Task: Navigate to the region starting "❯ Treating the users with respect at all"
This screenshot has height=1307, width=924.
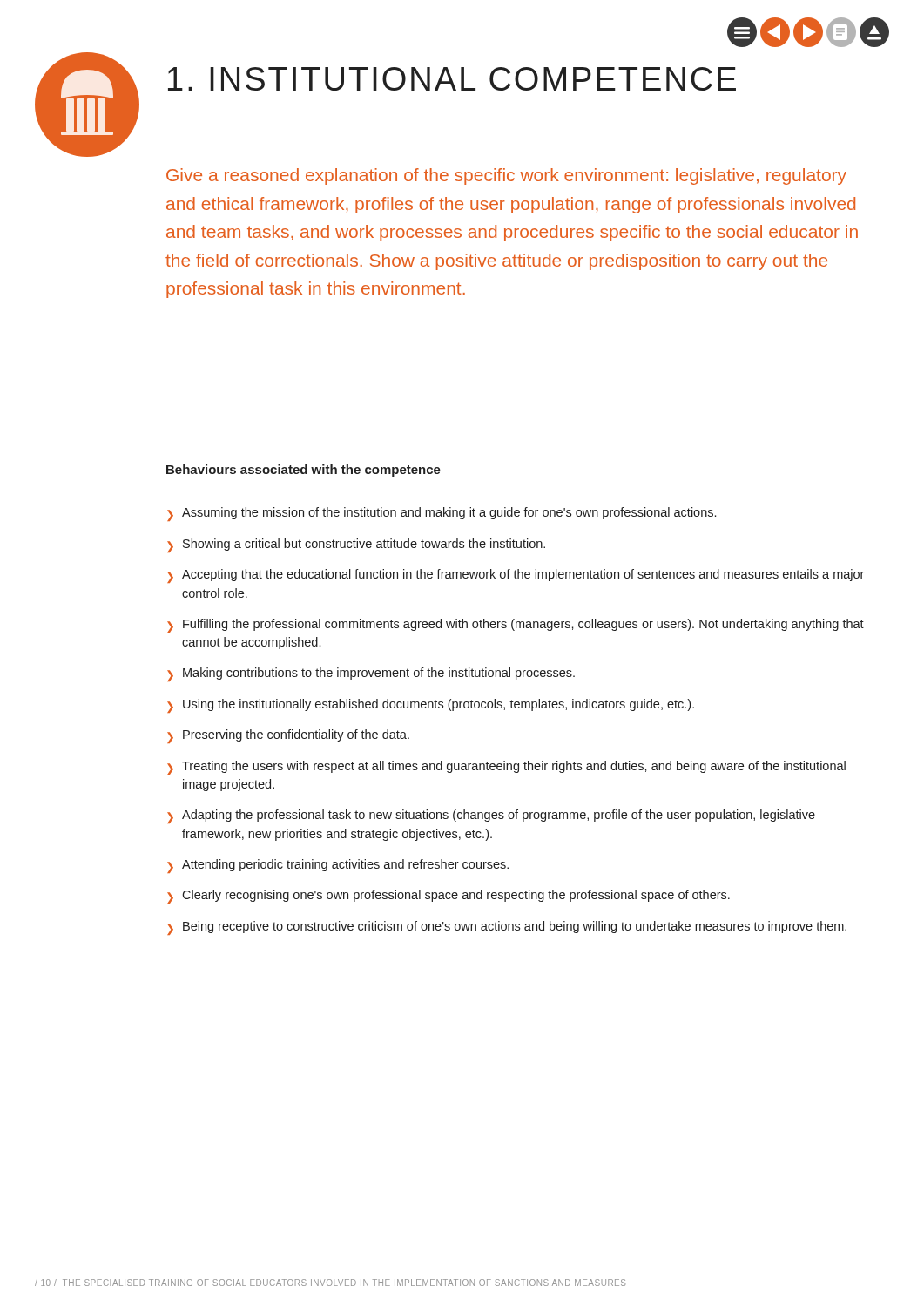Action: pyautogui.click(x=523, y=776)
